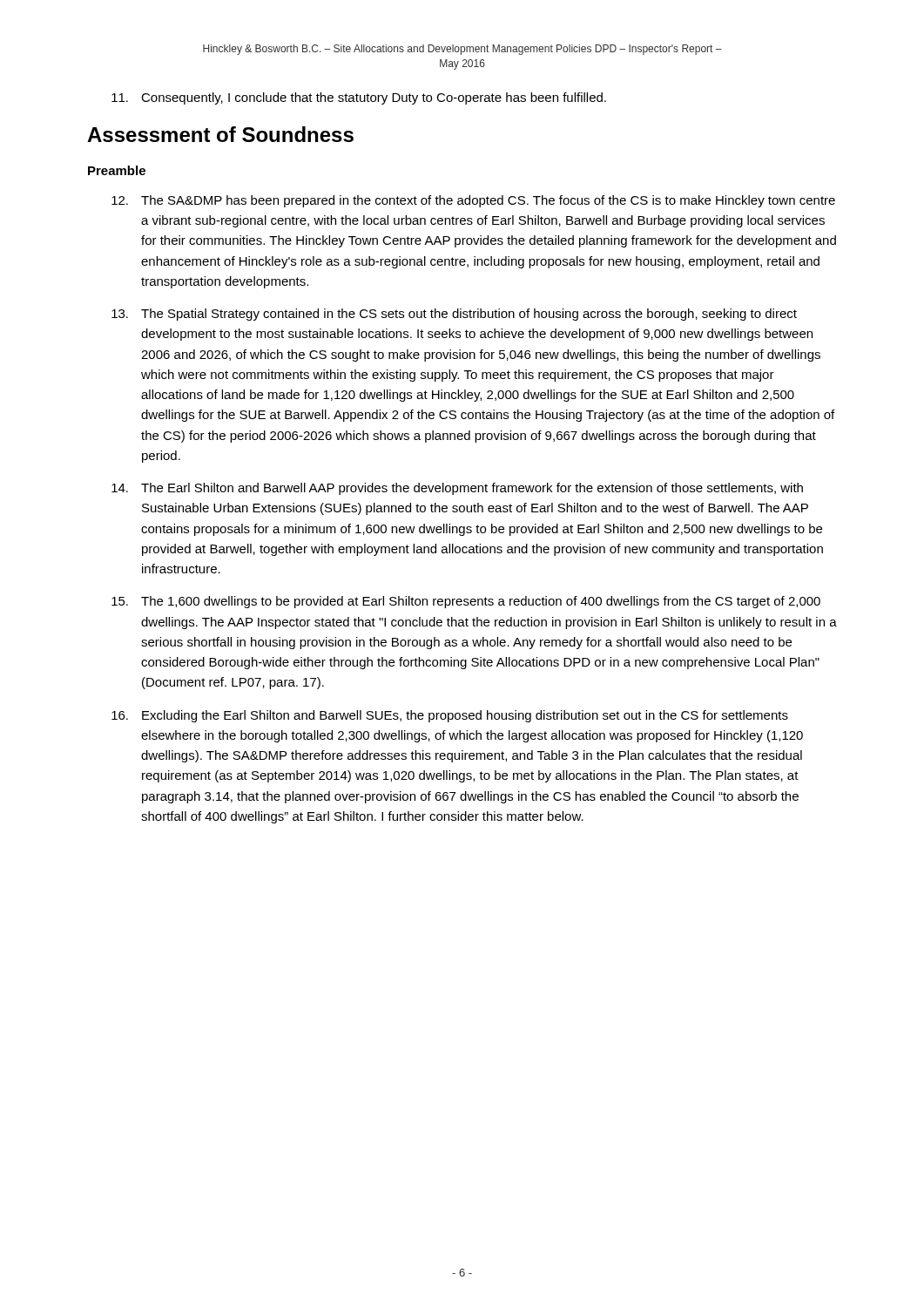Point to the block starting "12. The SA&DMP has"
This screenshot has height=1307, width=924.
462,240
